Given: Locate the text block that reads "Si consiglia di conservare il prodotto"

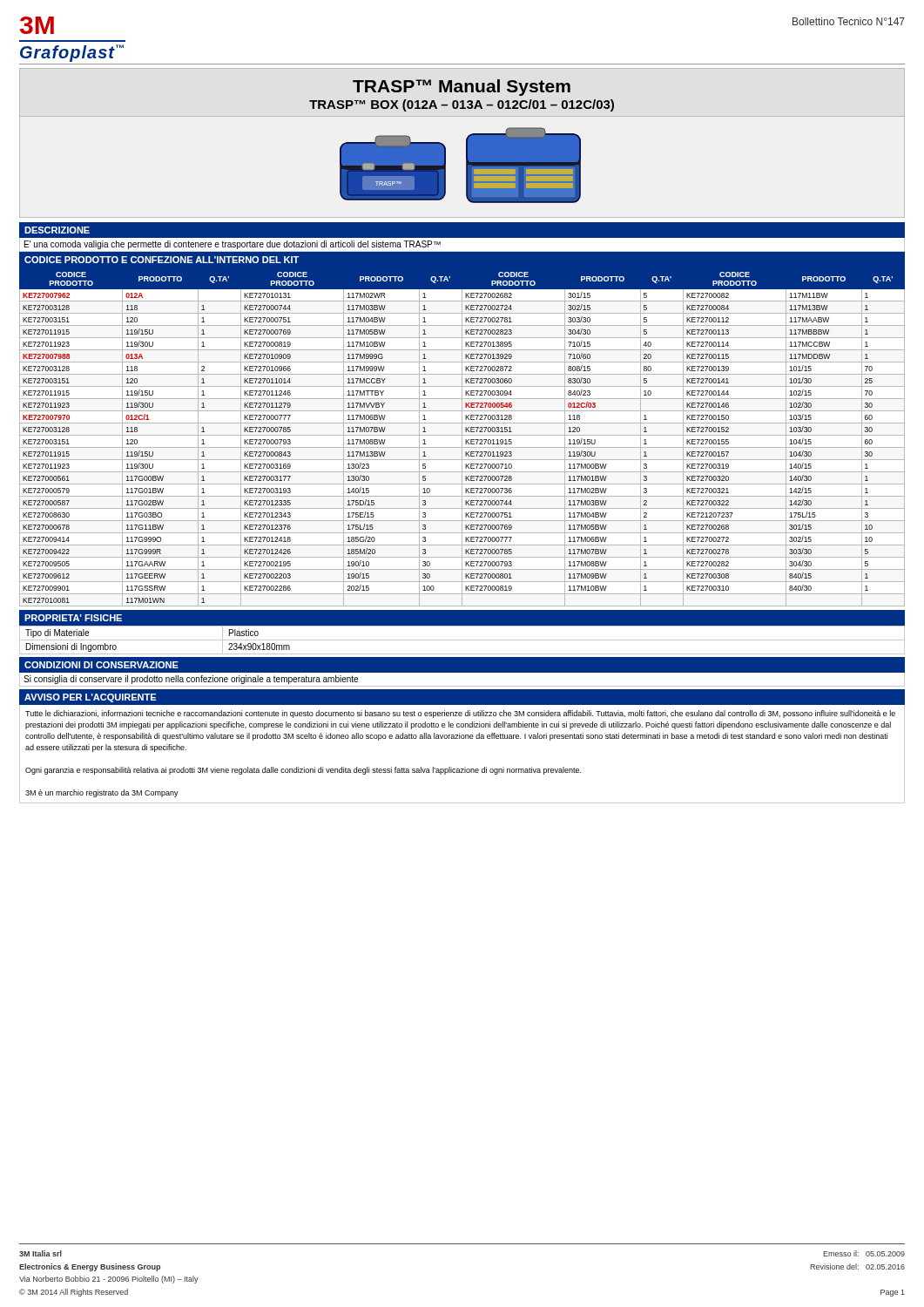Looking at the screenshot, I should 191,679.
